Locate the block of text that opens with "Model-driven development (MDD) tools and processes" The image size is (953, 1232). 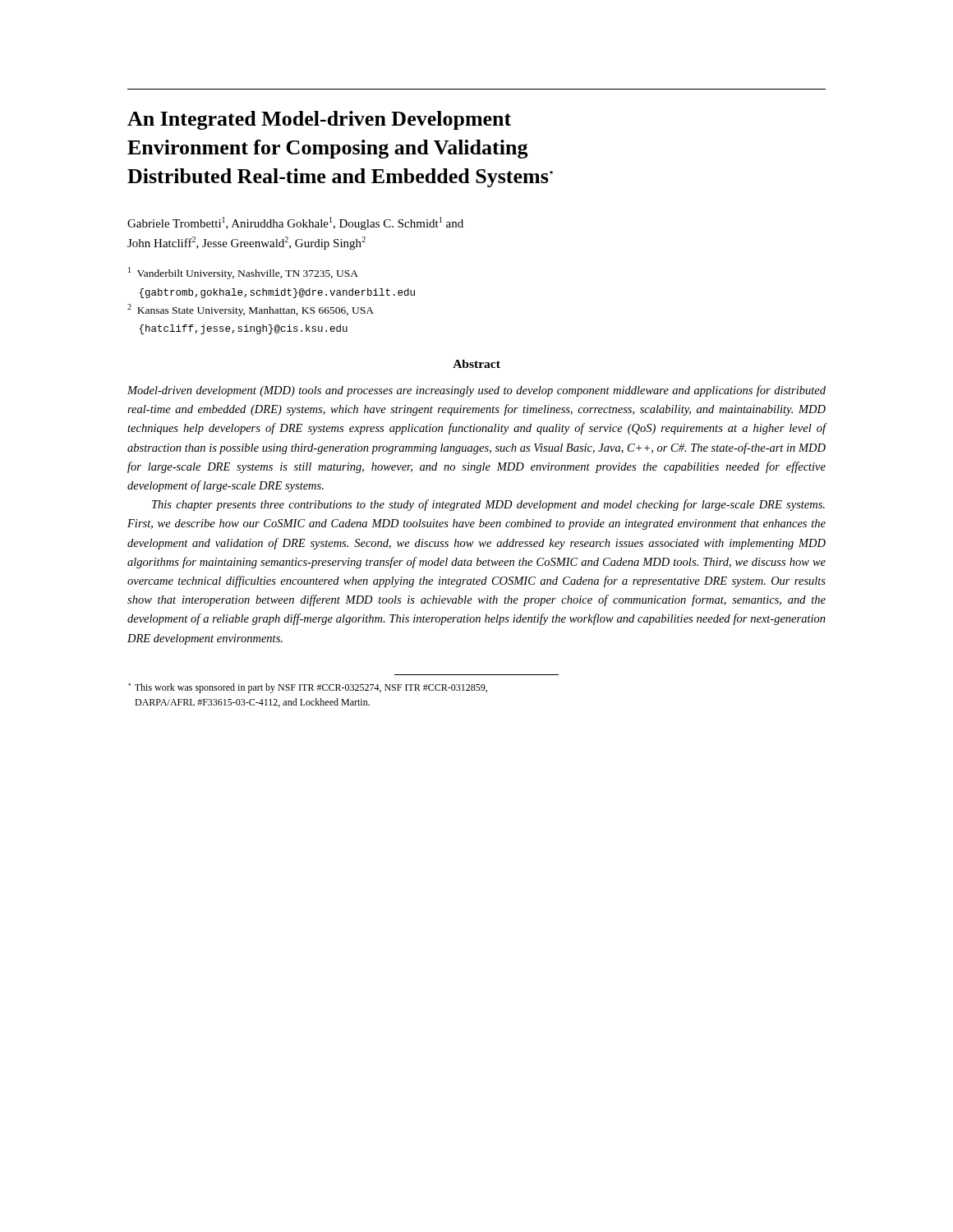(476, 514)
